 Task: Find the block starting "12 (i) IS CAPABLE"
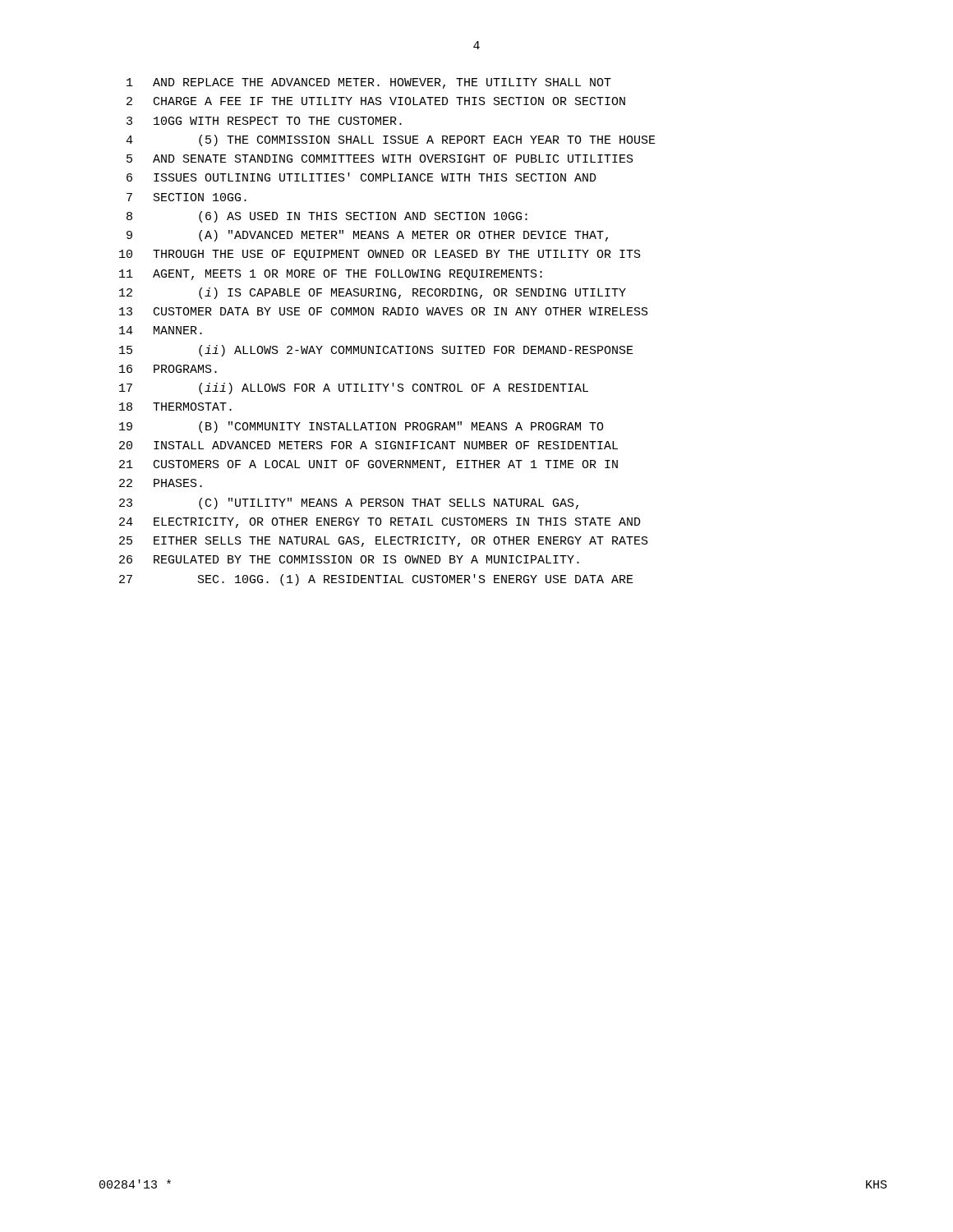pos(493,294)
